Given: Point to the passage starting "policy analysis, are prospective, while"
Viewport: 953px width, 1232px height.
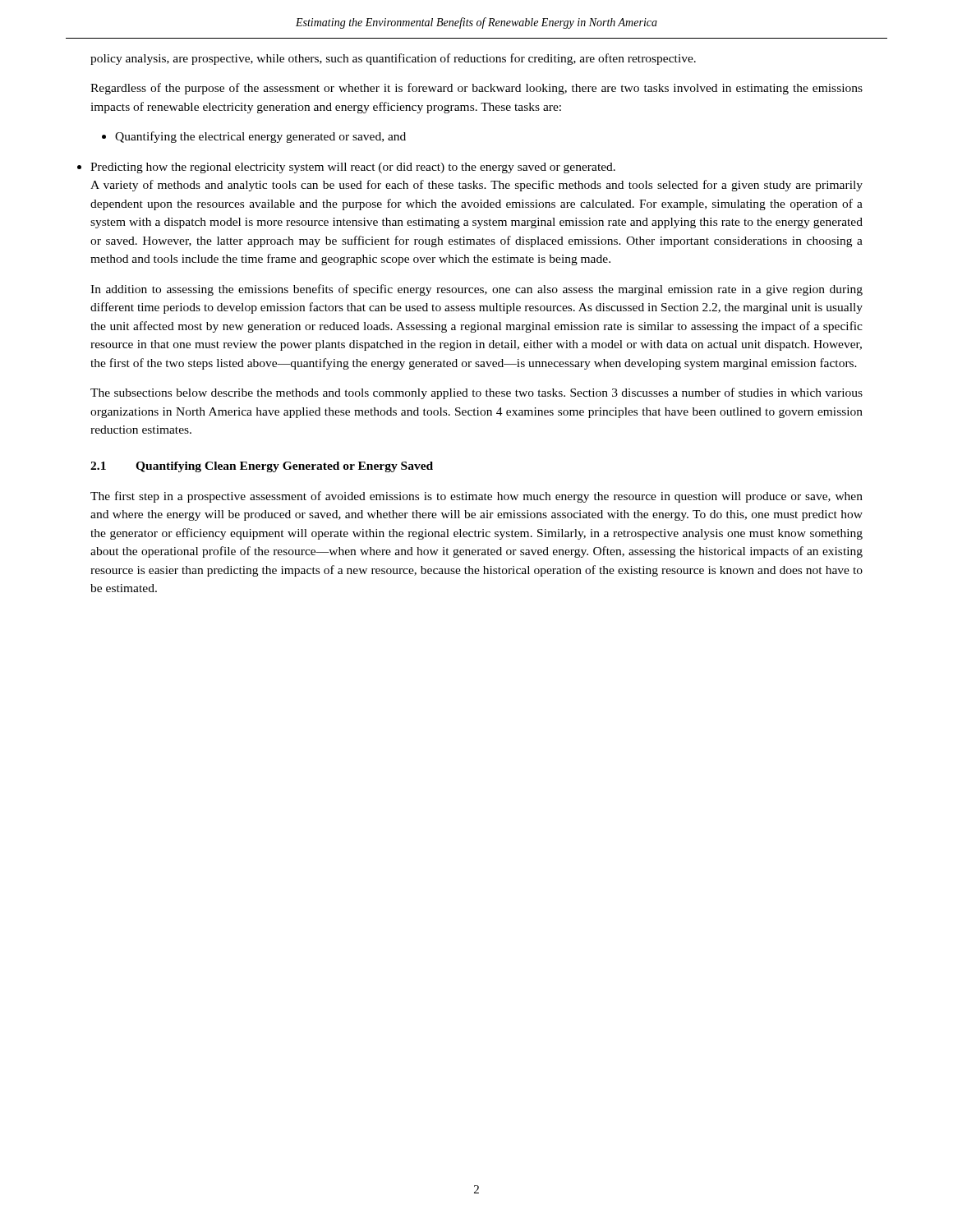Looking at the screenshot, I should click(x=476, y=59).
